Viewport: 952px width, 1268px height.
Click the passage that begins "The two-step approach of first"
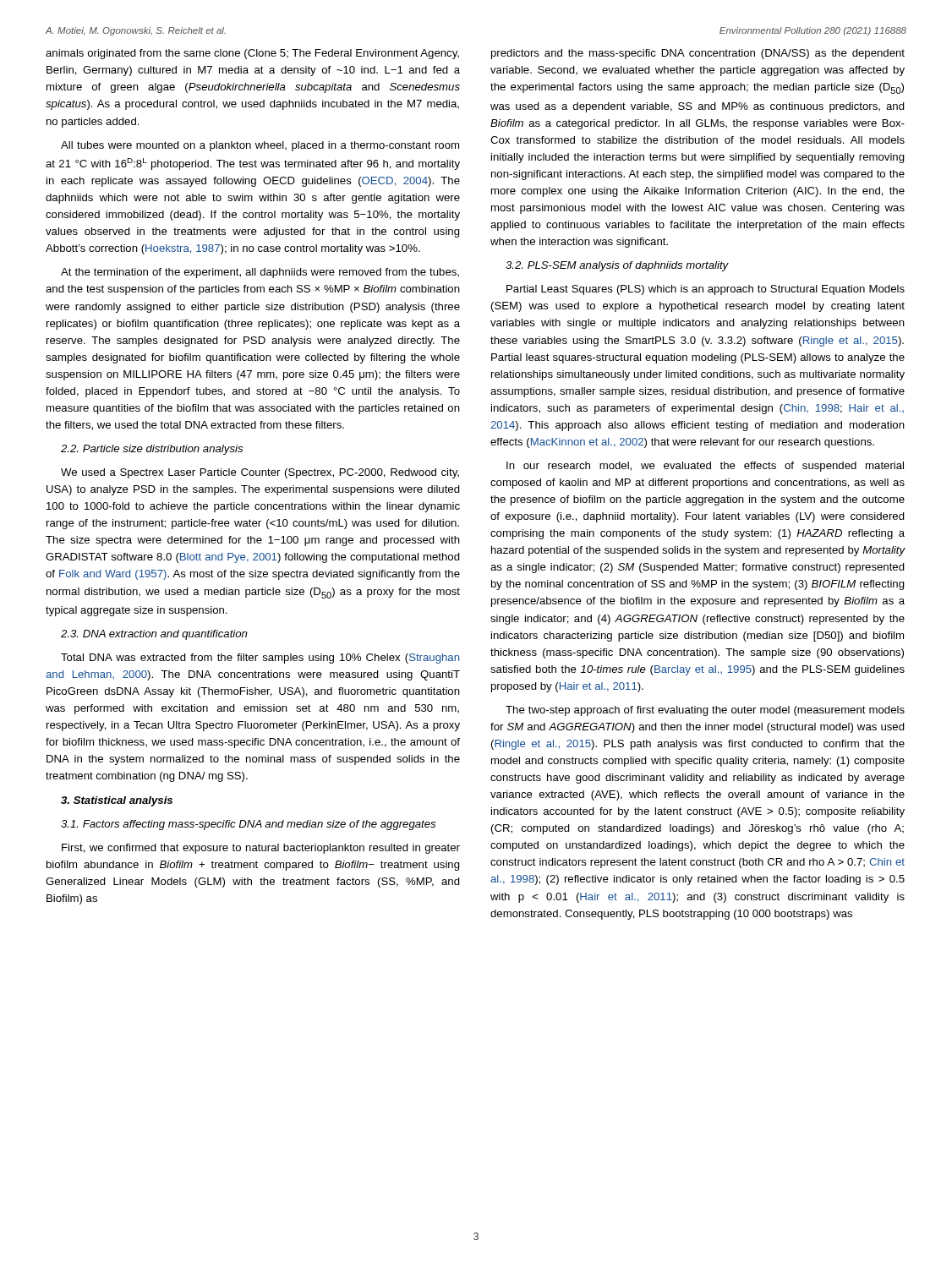(698, 812)
